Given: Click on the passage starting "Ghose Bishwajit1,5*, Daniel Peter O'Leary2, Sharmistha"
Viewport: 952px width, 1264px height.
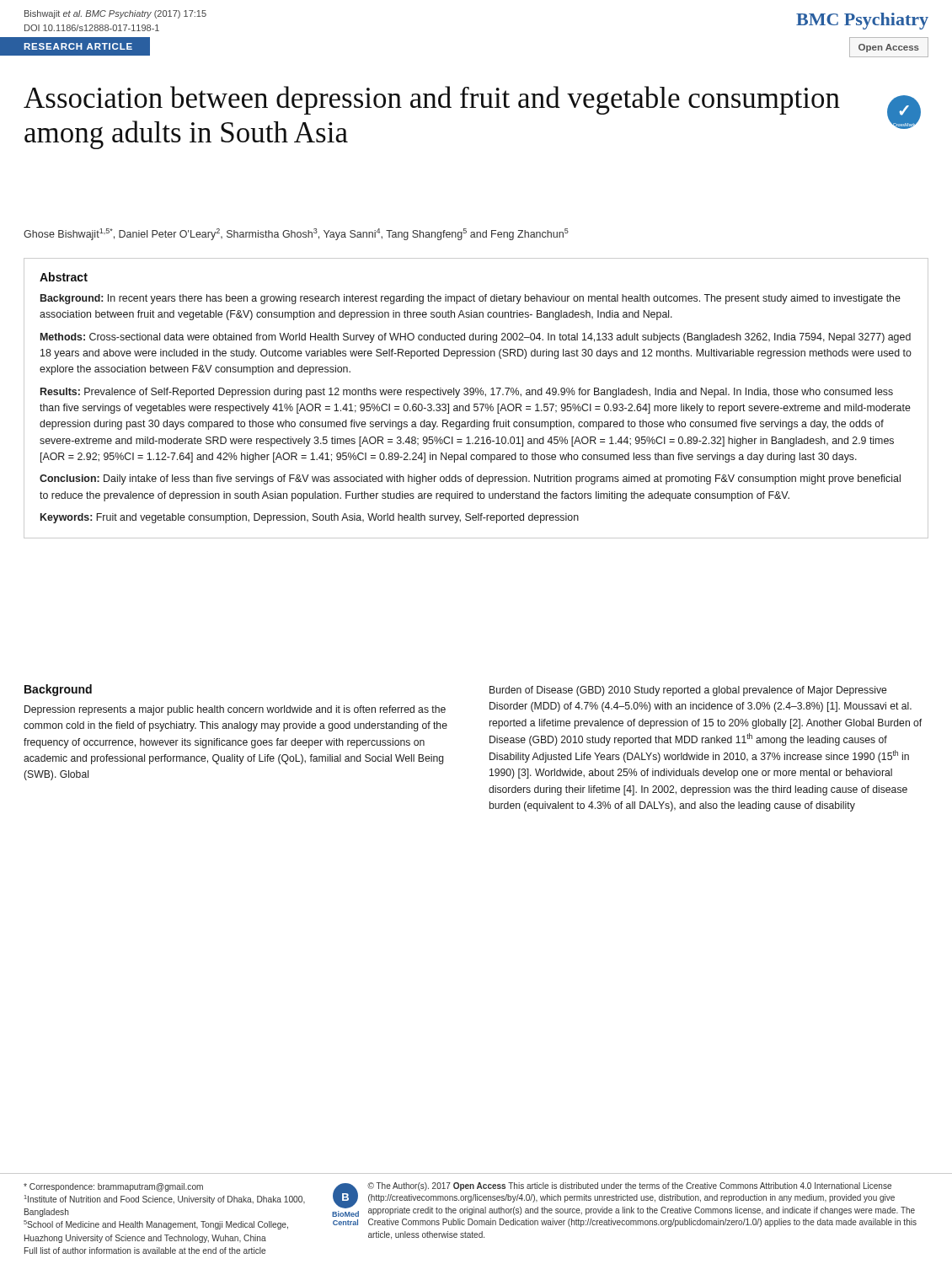Looking at the screenshot, I should (296, 233).
